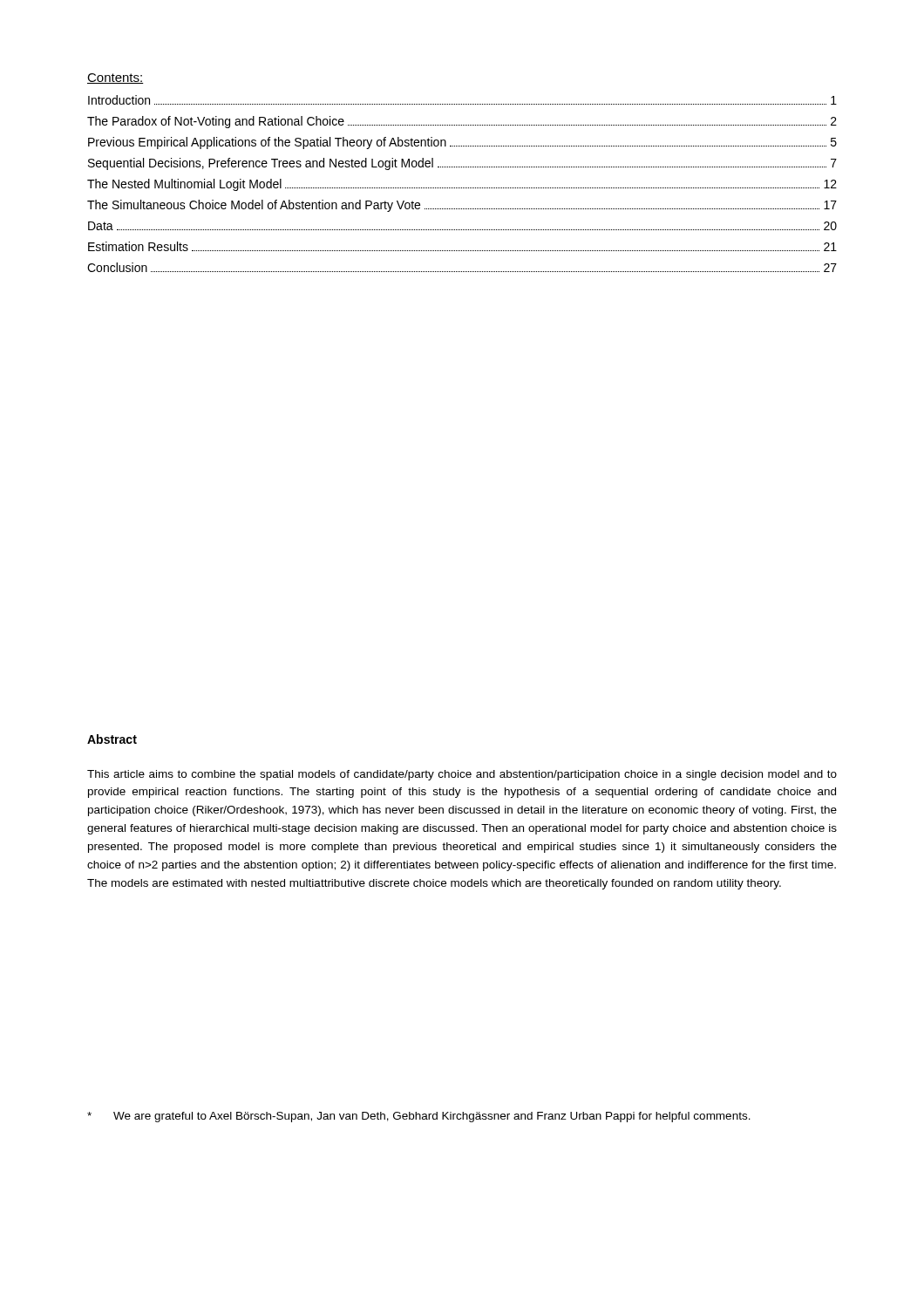Find the text block starting "We are grateful to"
Viewport: 924px width, 1308px height.
coord(462,1116)
